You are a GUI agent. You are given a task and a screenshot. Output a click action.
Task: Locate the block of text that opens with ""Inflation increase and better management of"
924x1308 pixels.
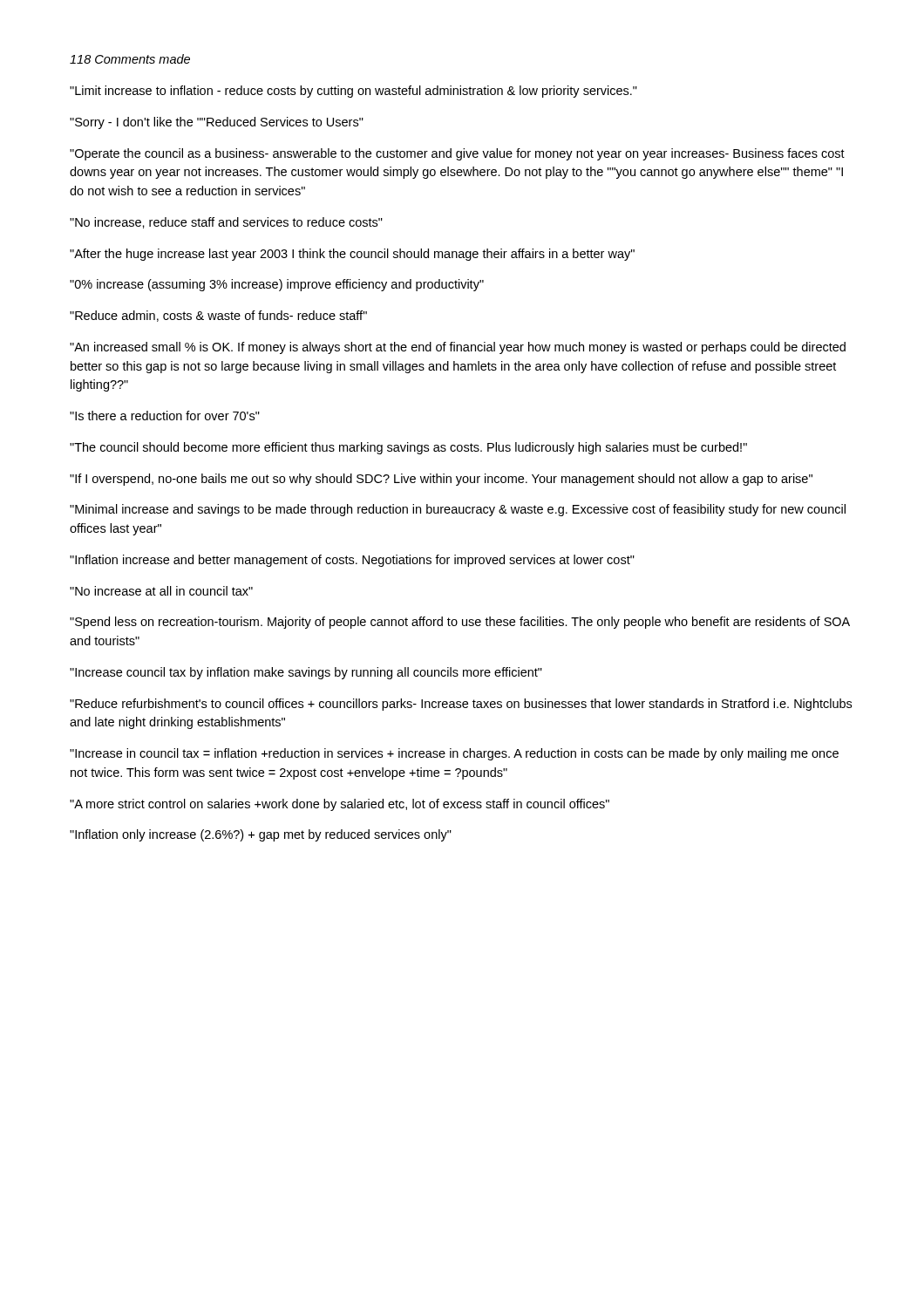(x=352, y=560)
